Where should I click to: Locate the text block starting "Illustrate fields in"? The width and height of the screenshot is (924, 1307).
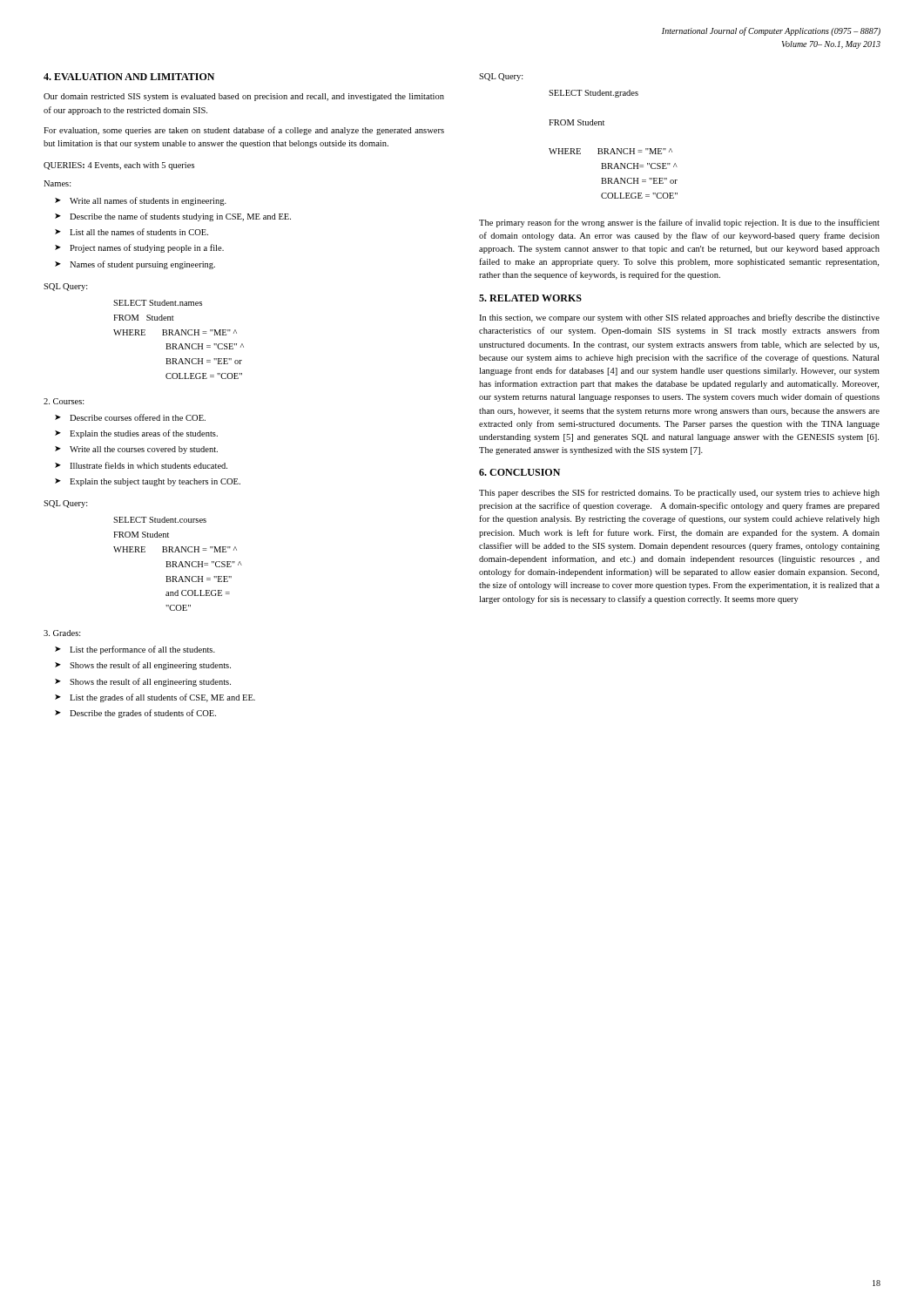tap(149, 465)
